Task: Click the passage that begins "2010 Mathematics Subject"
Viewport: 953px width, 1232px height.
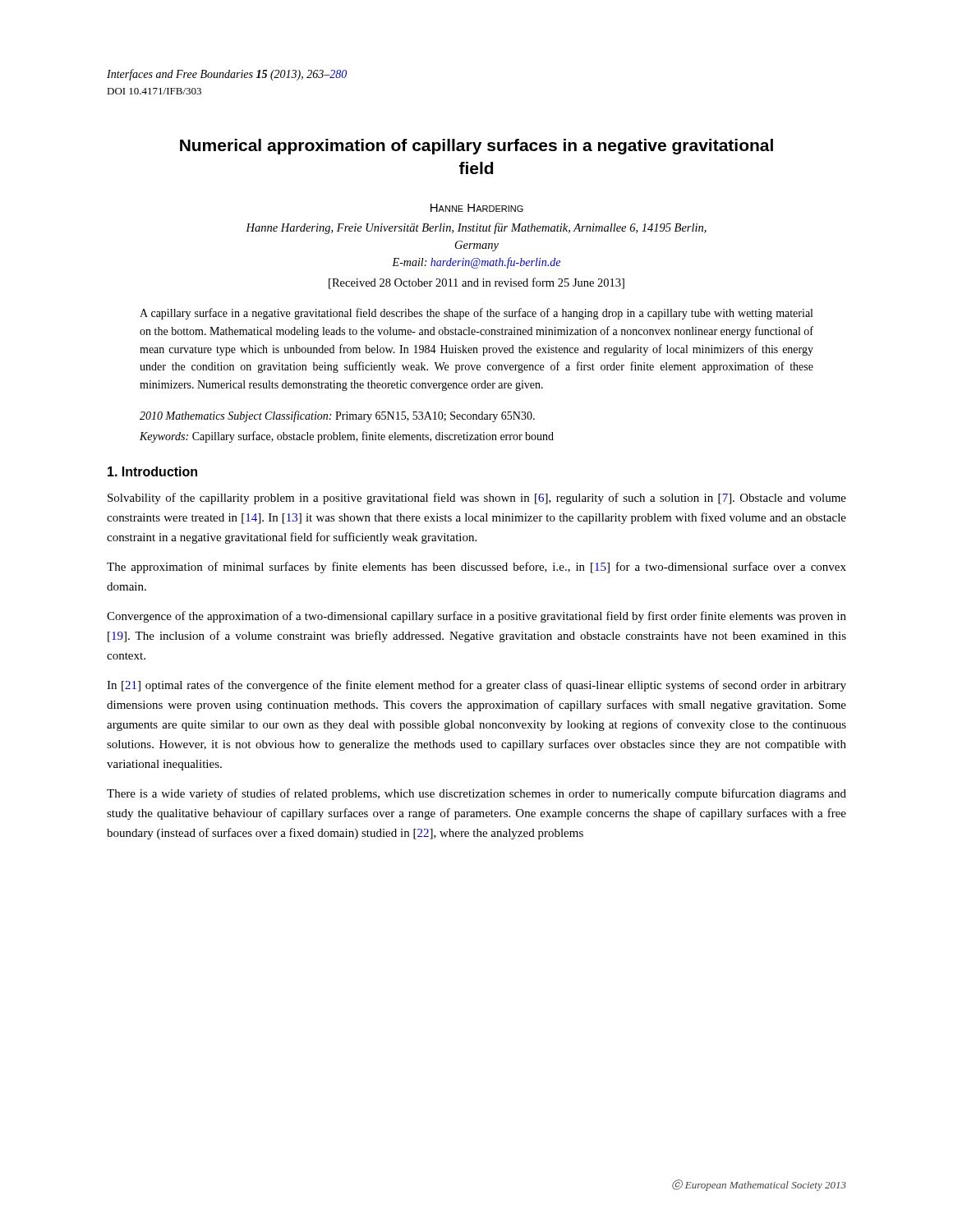Action: 337,416
